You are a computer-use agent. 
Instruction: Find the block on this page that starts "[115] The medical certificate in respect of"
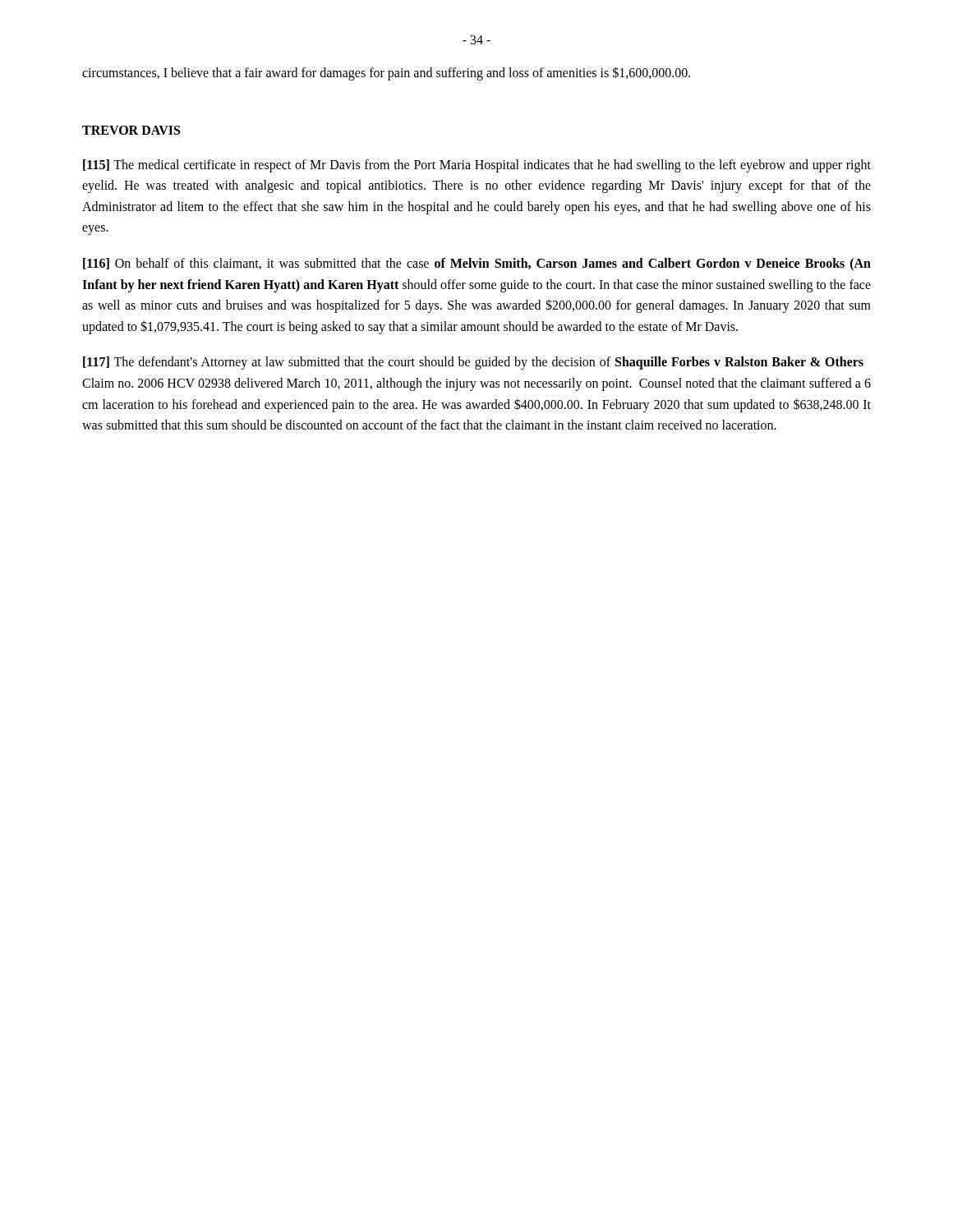(x=476, y=196)
